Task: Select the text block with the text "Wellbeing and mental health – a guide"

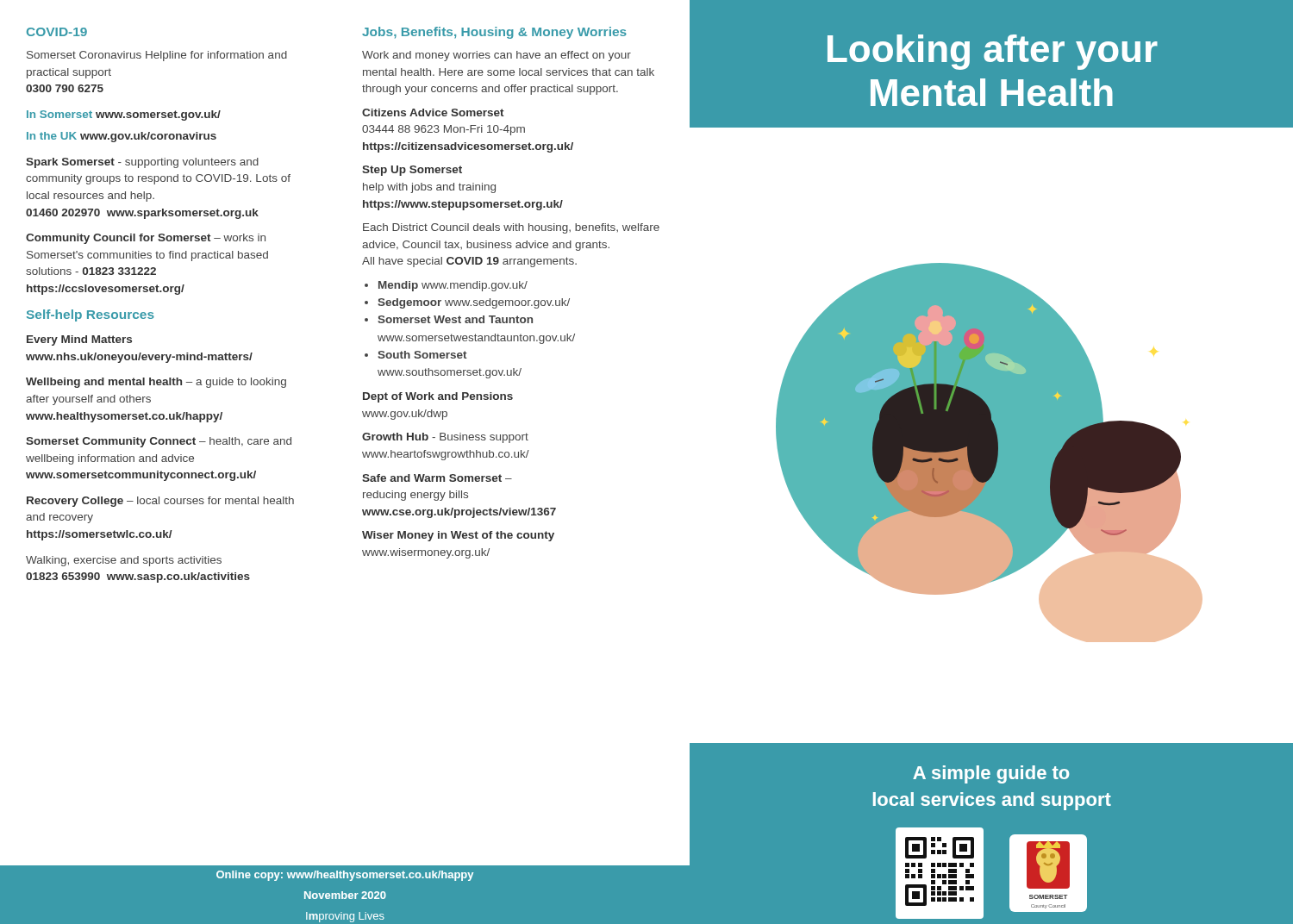Action: tap(156, 399)
